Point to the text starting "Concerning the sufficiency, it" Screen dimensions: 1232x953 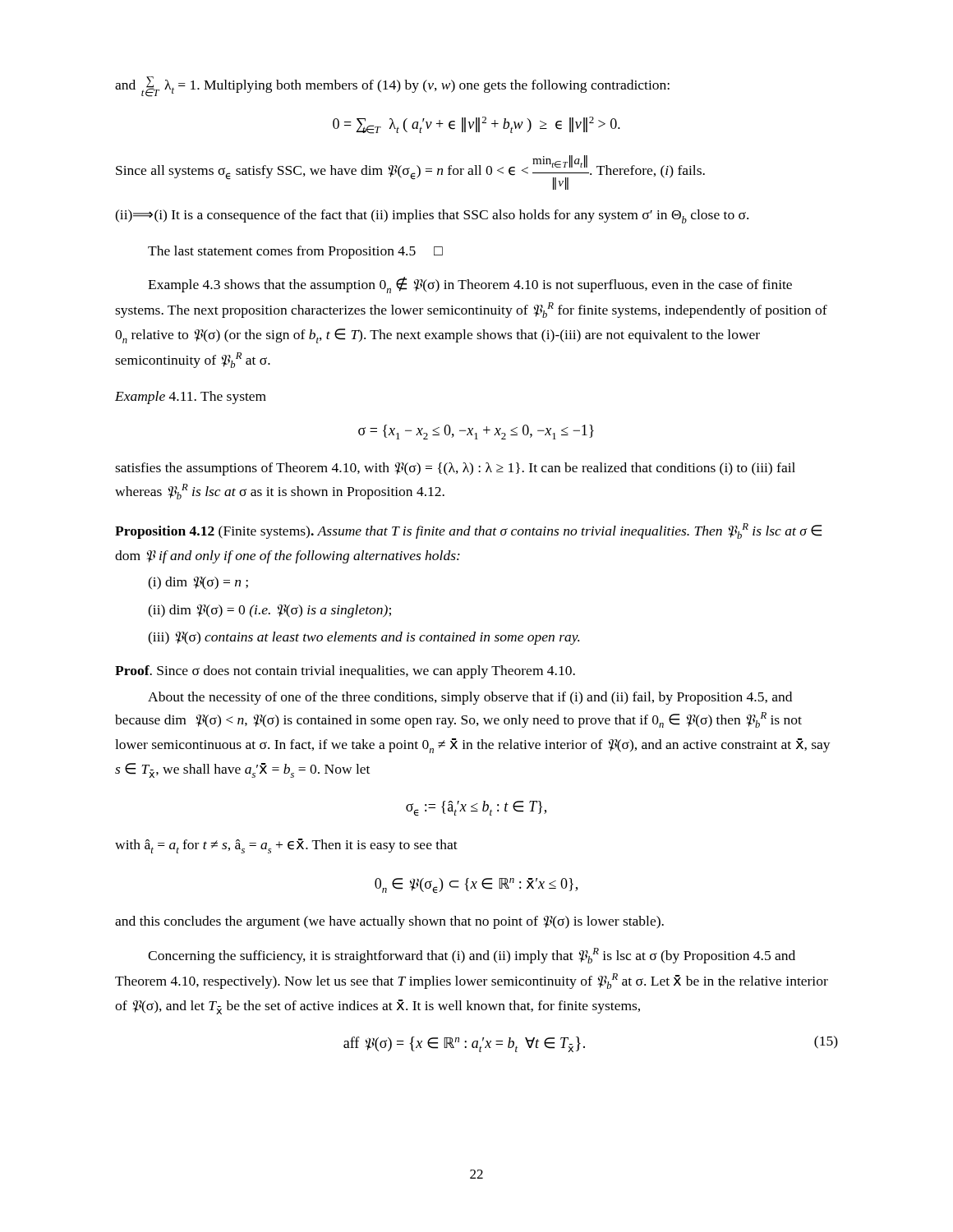click(x=471, y=981)
